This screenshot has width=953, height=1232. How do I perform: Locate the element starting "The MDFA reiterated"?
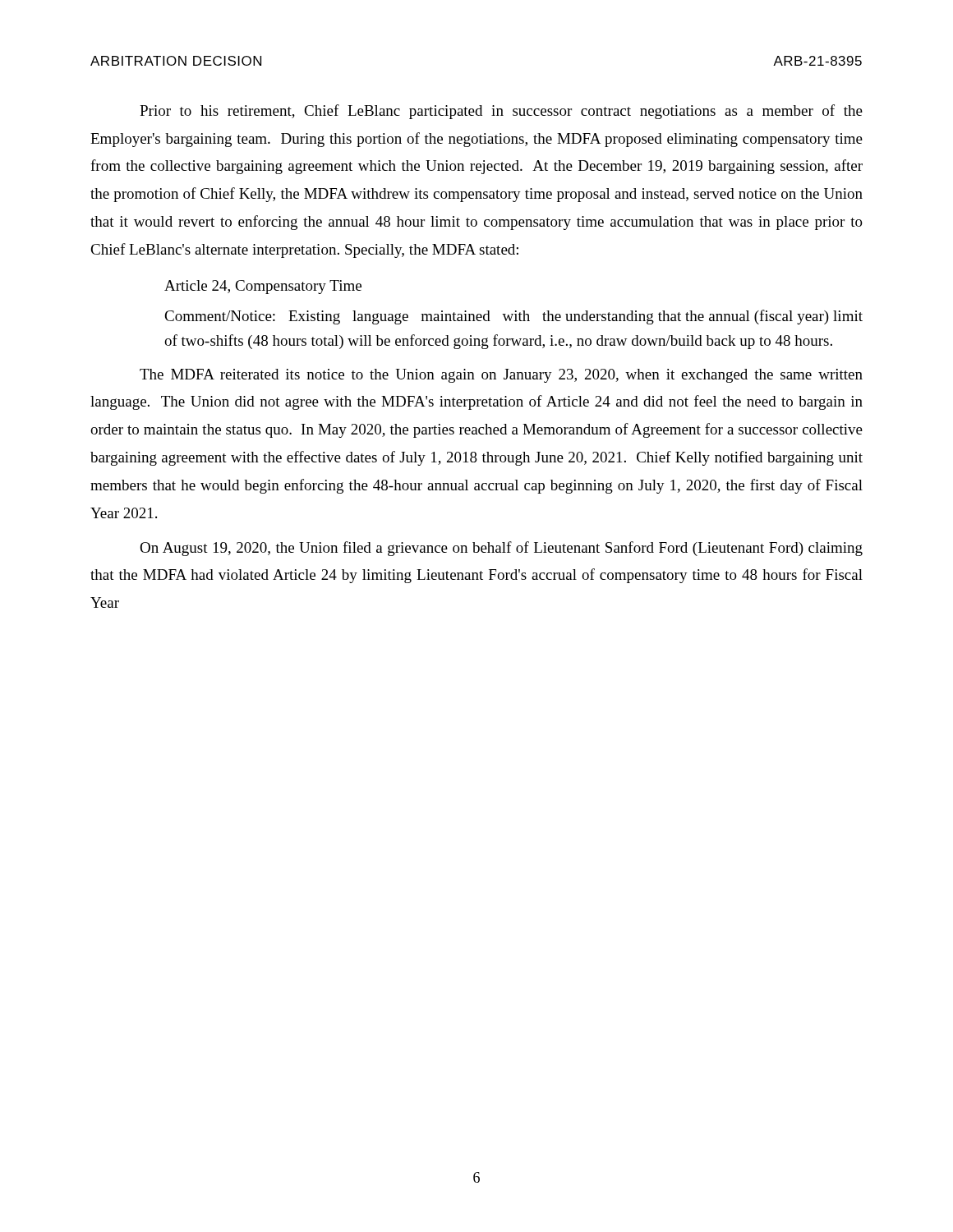(x=476, y=444)
